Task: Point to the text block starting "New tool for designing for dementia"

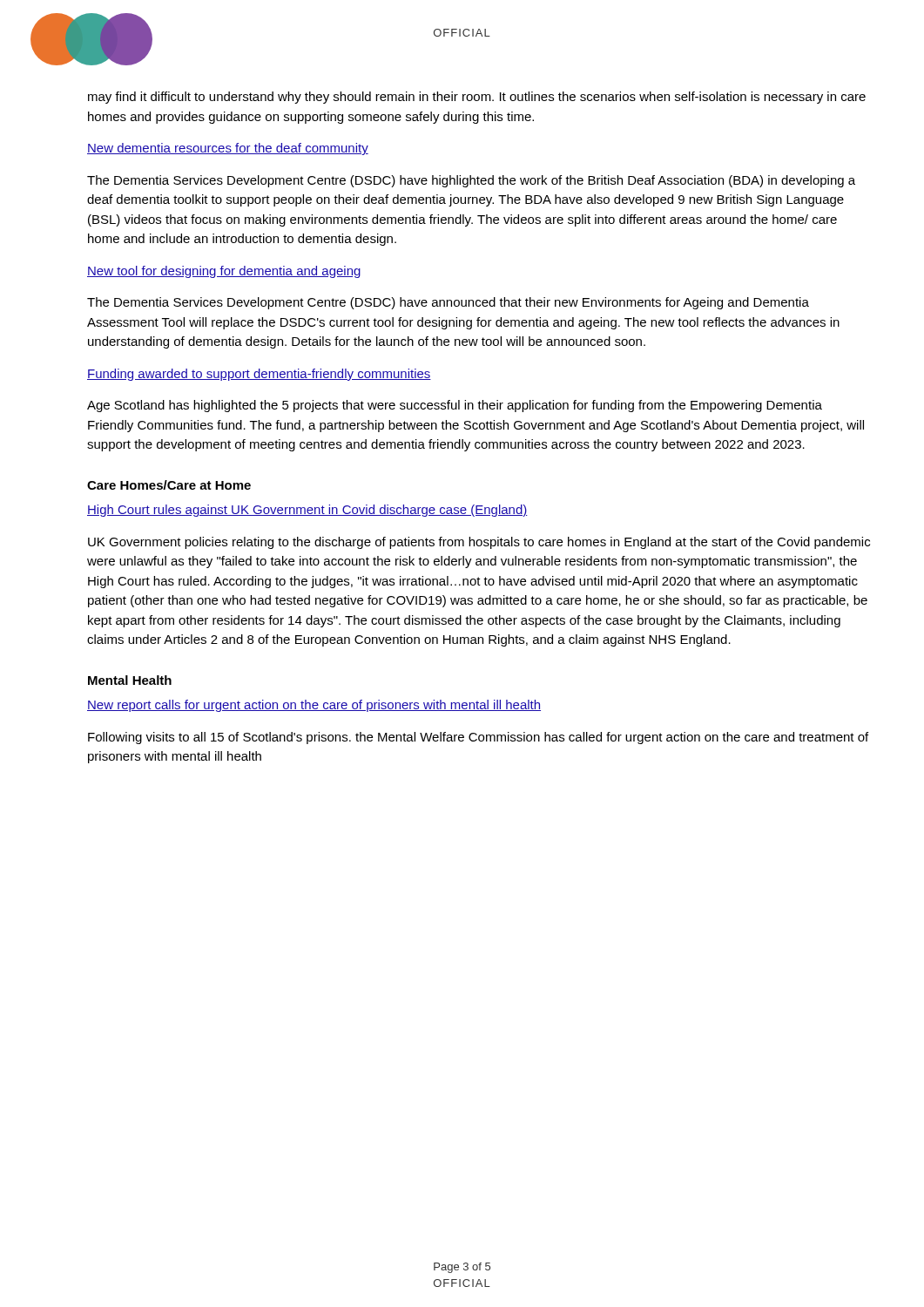Action: coord(224,270)
